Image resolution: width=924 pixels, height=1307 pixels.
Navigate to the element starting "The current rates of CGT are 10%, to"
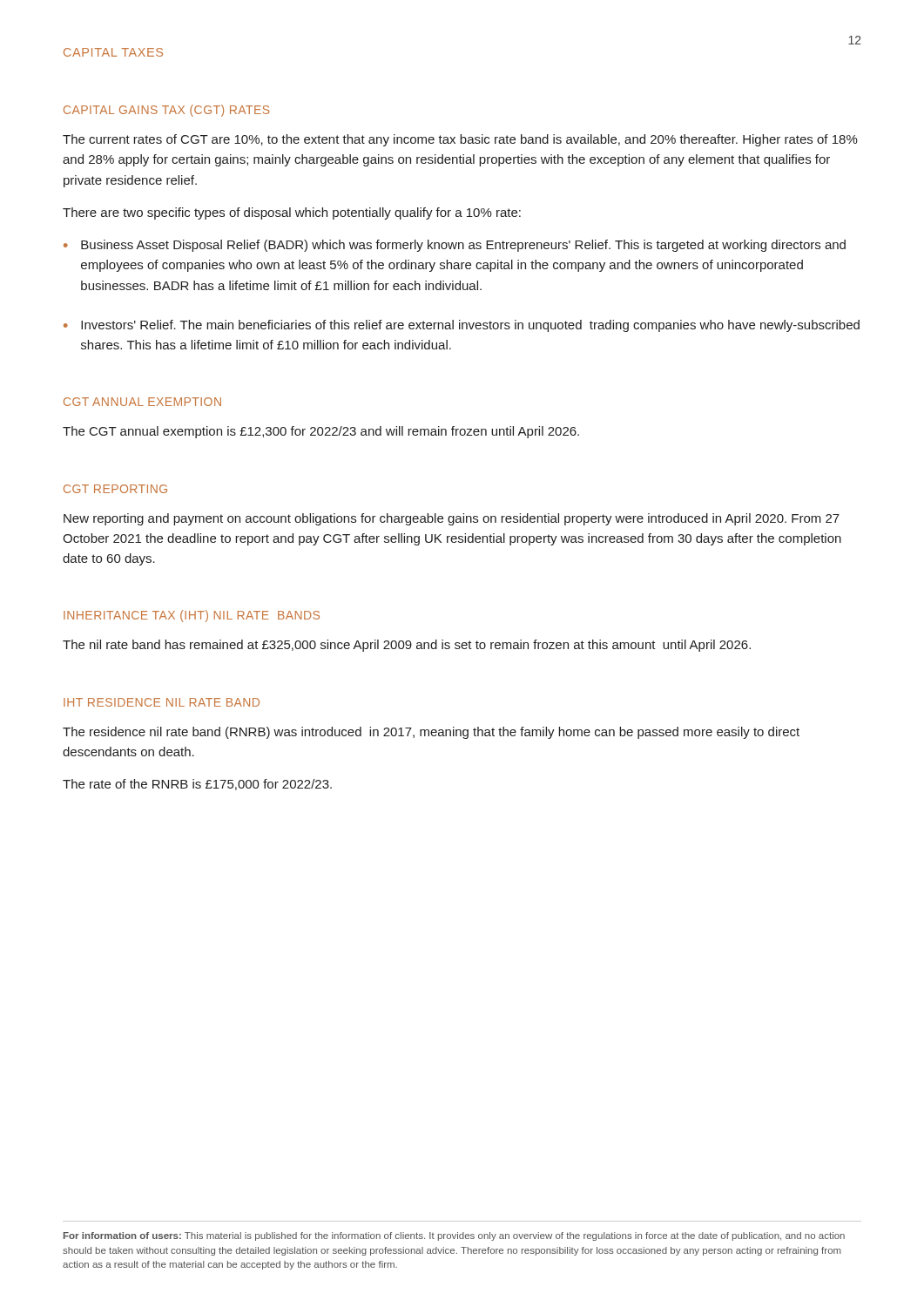[460, 159]
